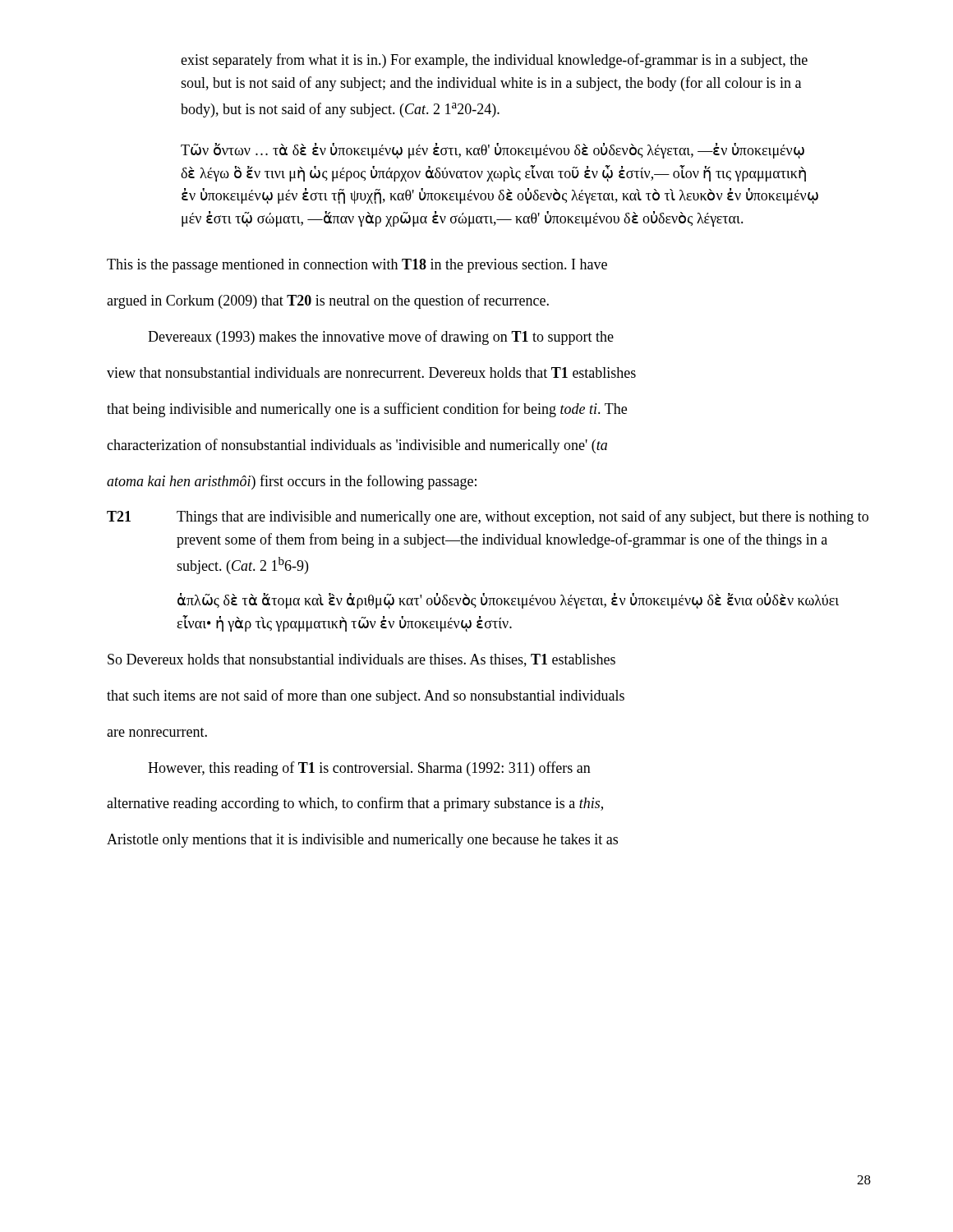
Task: Find the block starting "characterization of nonsubstantial individuals as"
Action: click(x=357, y=445)
